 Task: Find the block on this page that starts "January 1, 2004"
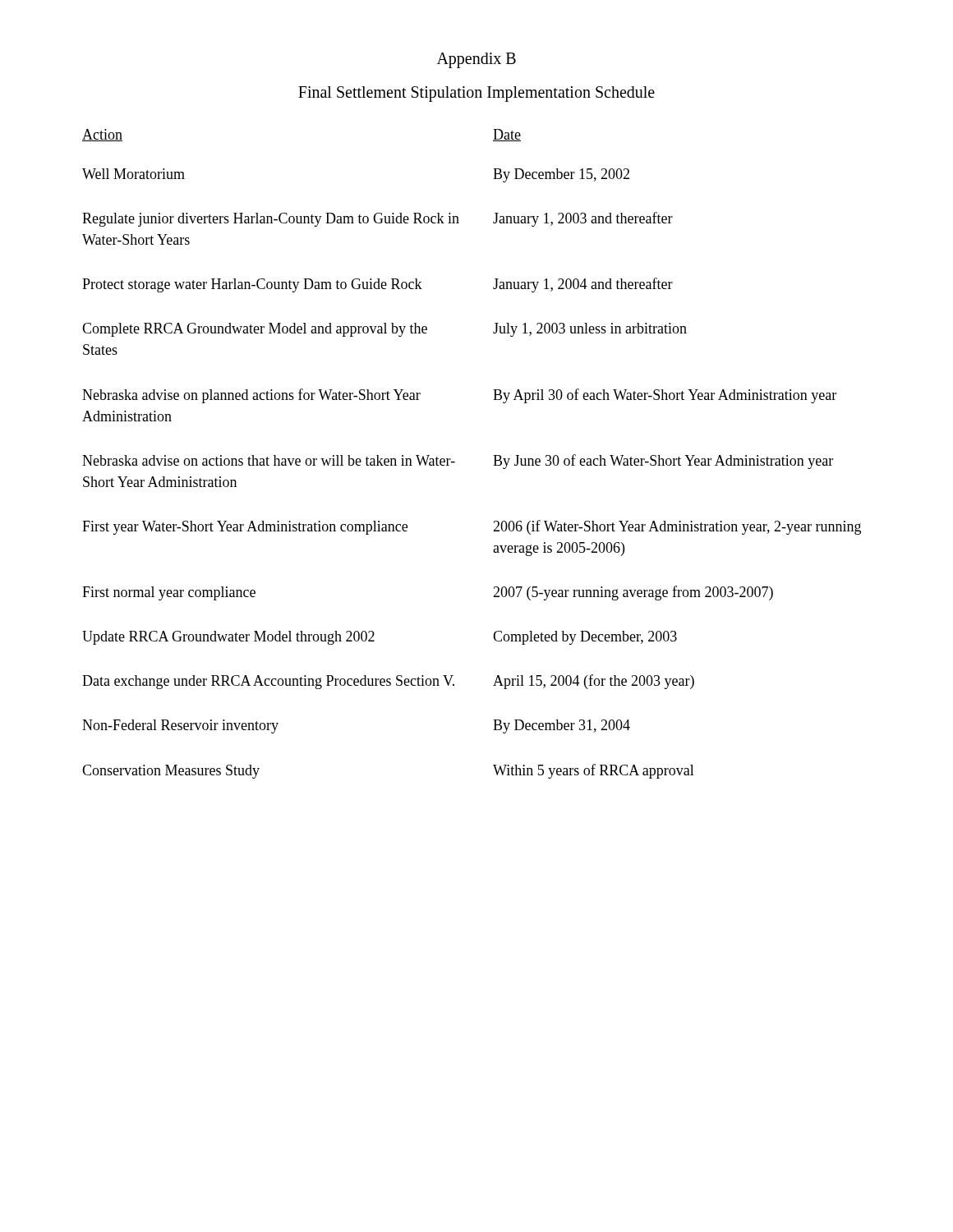tap(583, 284)
